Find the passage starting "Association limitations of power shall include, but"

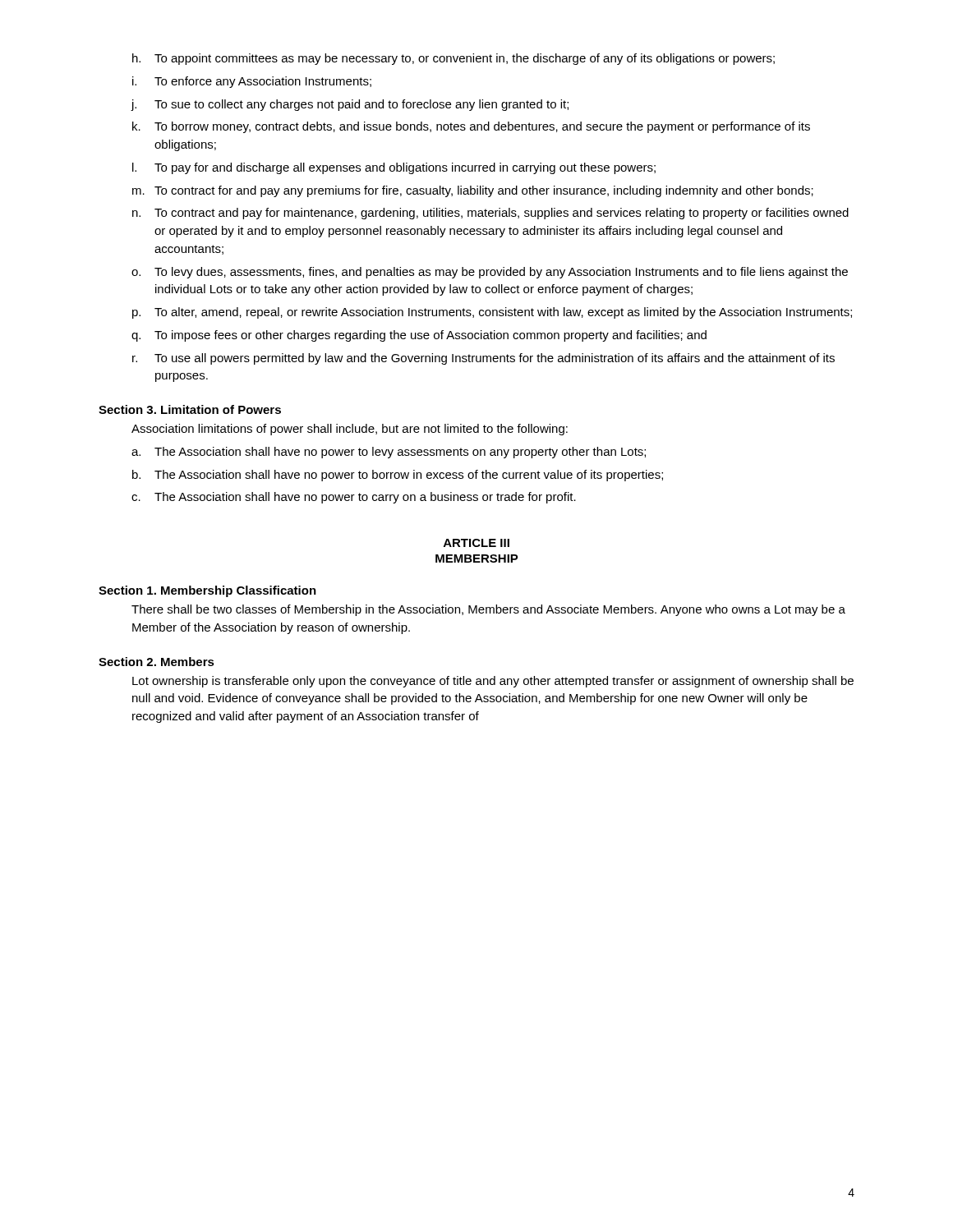coord(350,428)
